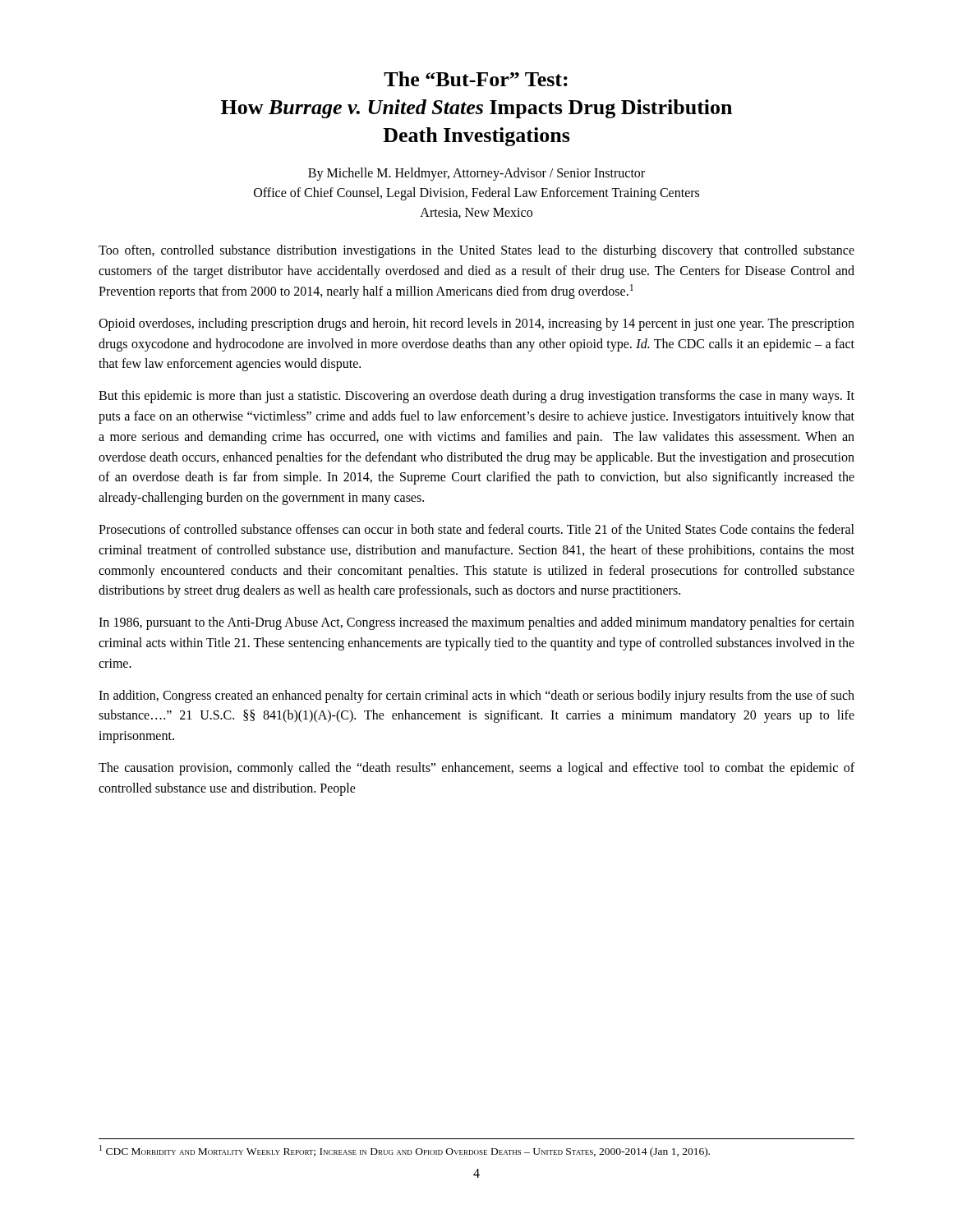The width and height of the screenshot is (953, 1232).
Task: Click on the region starting "Too often, controlled substance"
Action: tap(476, 271)
